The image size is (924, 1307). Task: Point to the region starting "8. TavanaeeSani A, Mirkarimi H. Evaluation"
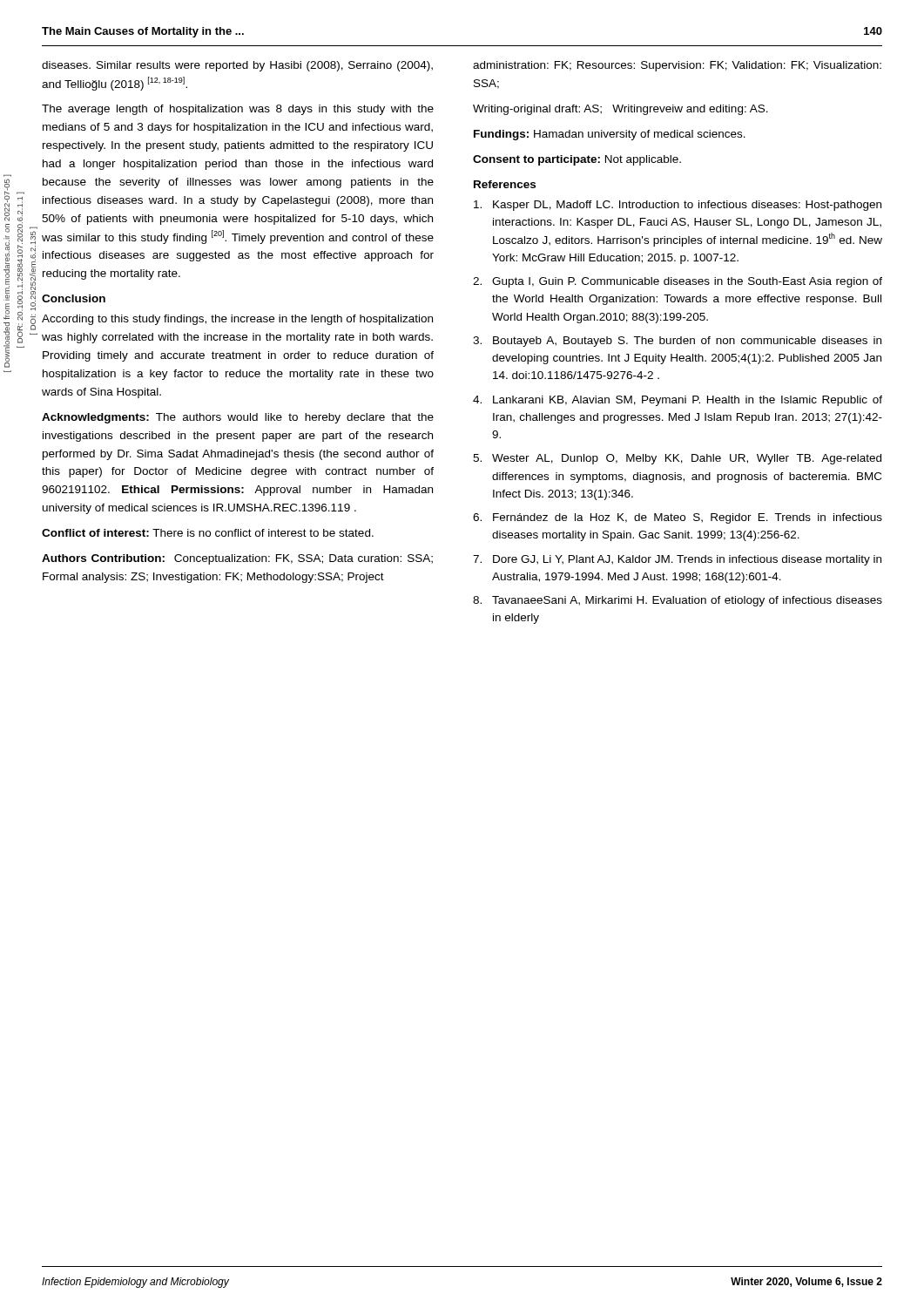click(x=678, y=609)
